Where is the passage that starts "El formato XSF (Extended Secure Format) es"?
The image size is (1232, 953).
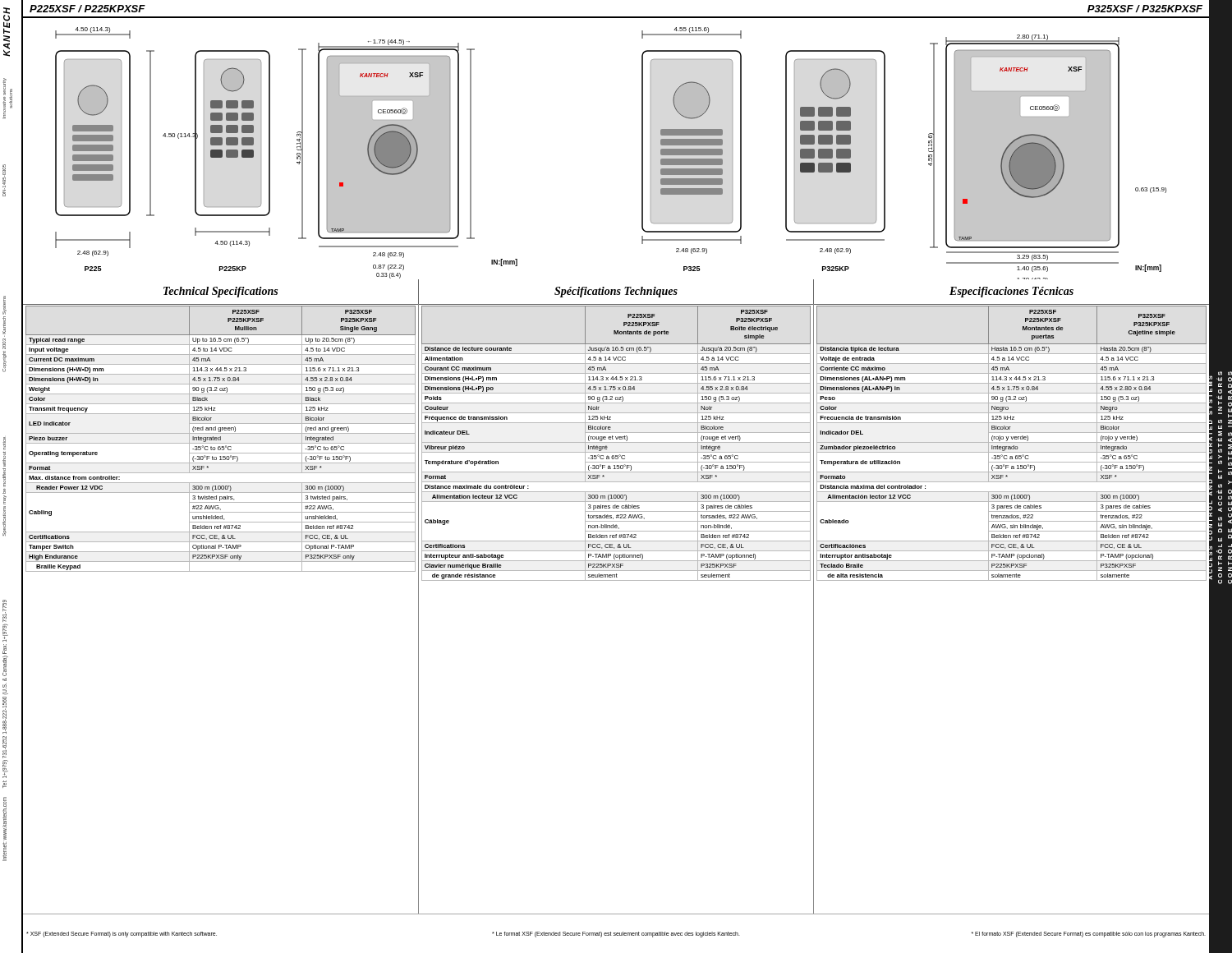coord(1088,934)
